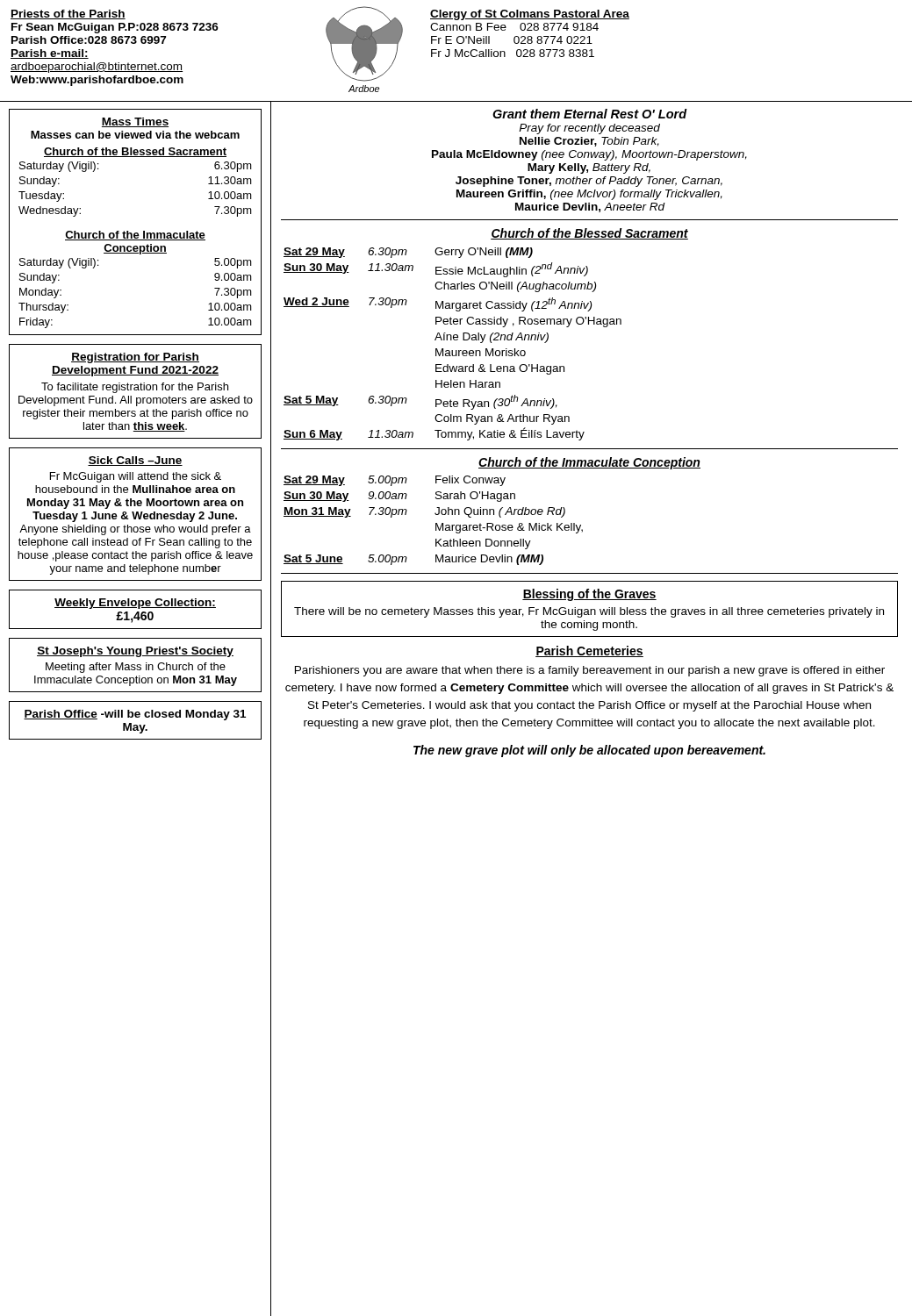Find the section header with the text "Church of the Immaculate Conception"
The image size is (912, 1316).
tap(589, 462)
